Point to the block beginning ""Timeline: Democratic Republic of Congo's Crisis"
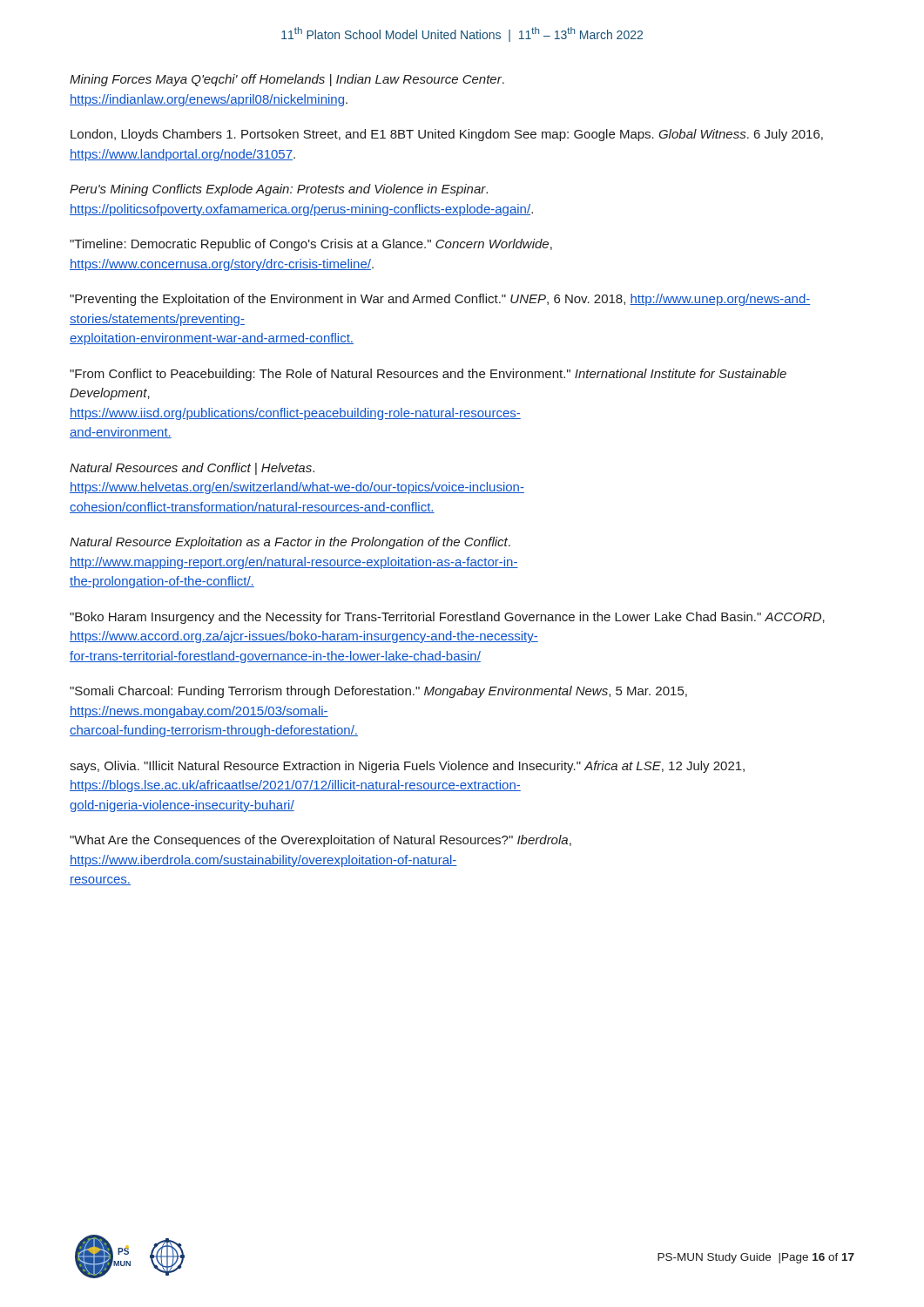Viewport: 924px width, 1307px height. click(x=311, y=253)
